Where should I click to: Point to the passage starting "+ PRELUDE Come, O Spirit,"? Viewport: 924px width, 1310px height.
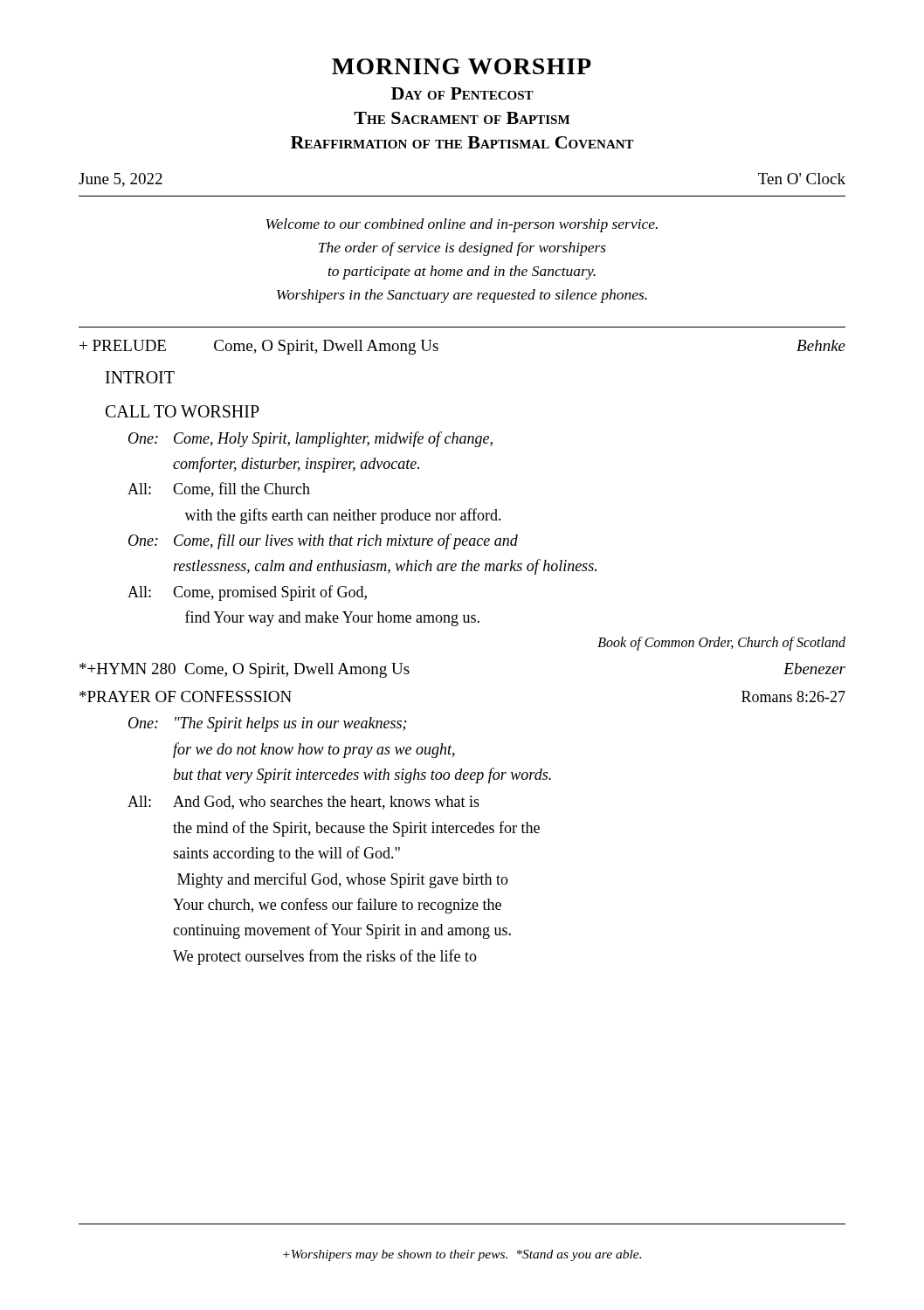[125, 347]
